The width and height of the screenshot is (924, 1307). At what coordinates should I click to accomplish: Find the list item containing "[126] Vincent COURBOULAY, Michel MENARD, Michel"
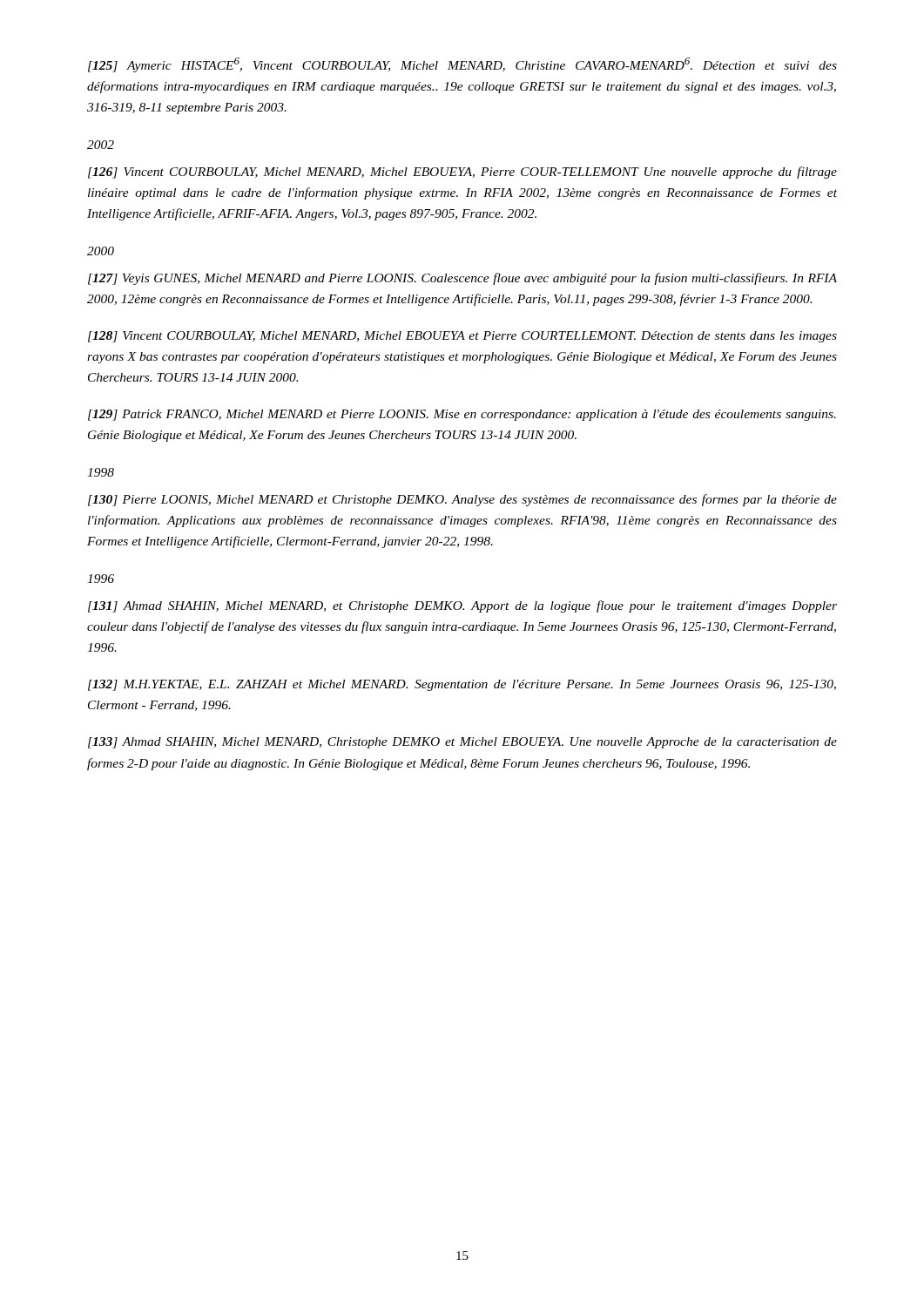click(x=462, y=192)
